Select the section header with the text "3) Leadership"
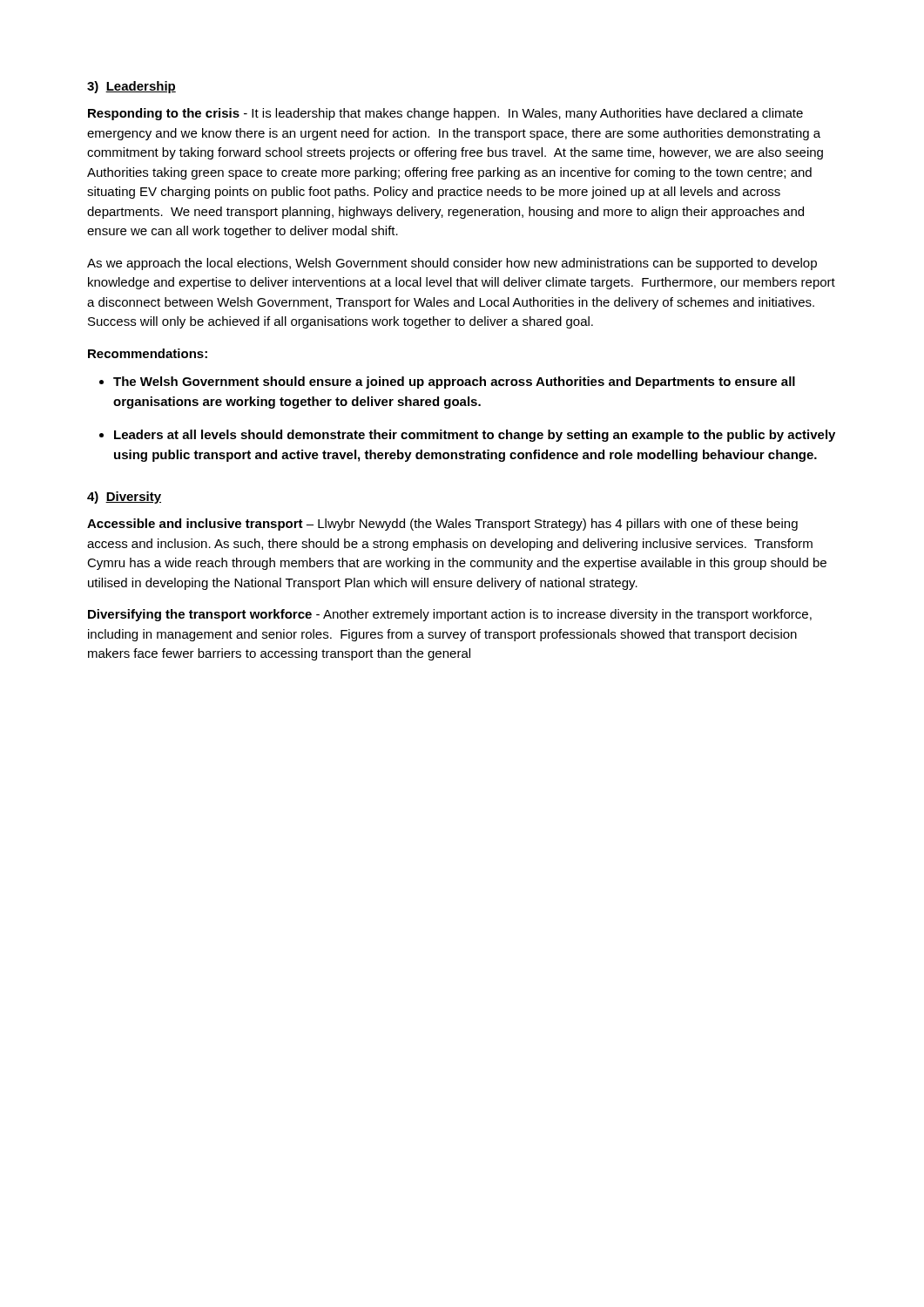This screenshot has width=924, height=1307. click(131, 86)
